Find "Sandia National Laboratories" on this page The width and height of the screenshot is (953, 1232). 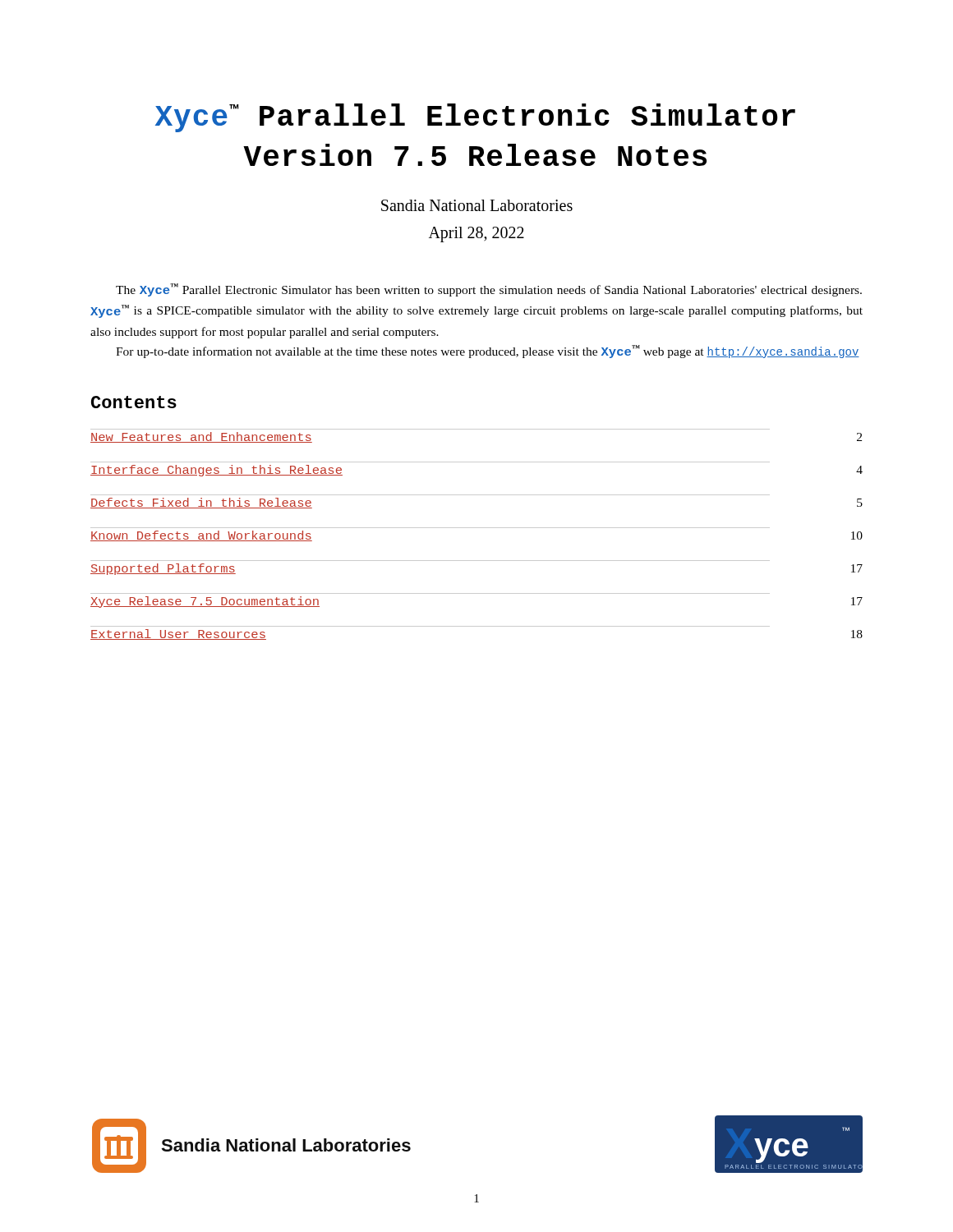click(x=476, y=205)
